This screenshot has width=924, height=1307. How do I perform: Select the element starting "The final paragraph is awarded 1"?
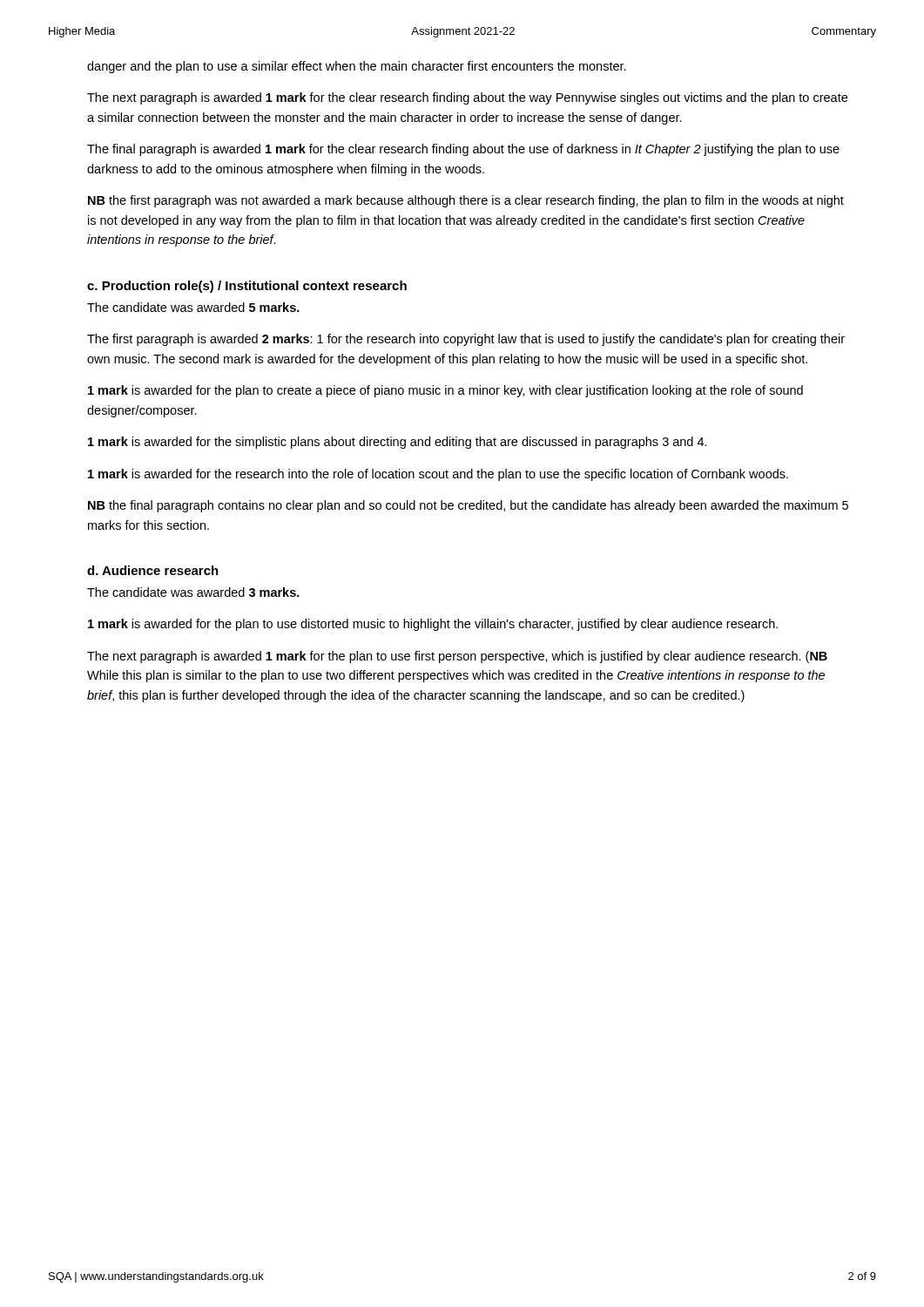click(x=463, y=159)
